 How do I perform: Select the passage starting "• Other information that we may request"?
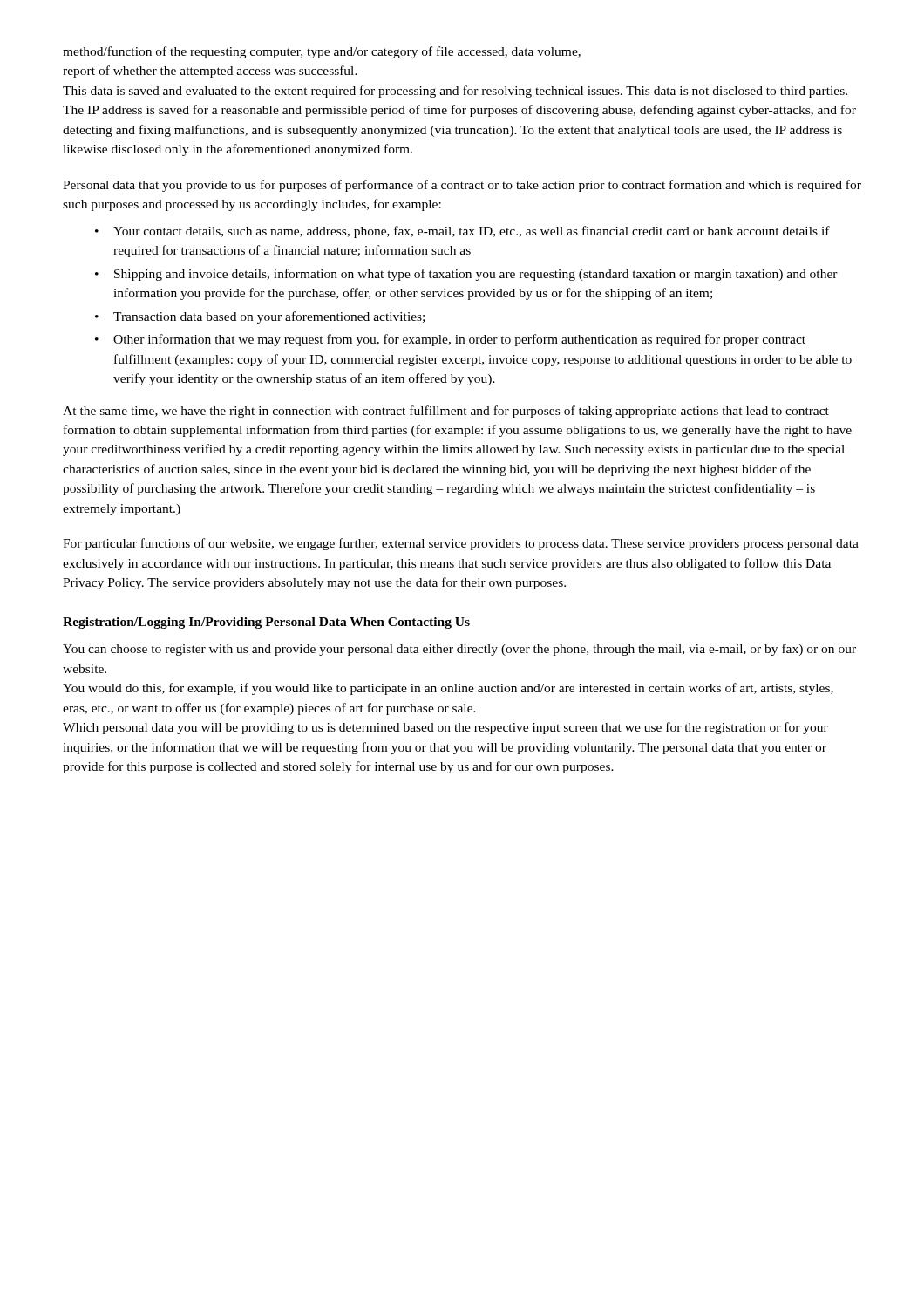(478, 359)
